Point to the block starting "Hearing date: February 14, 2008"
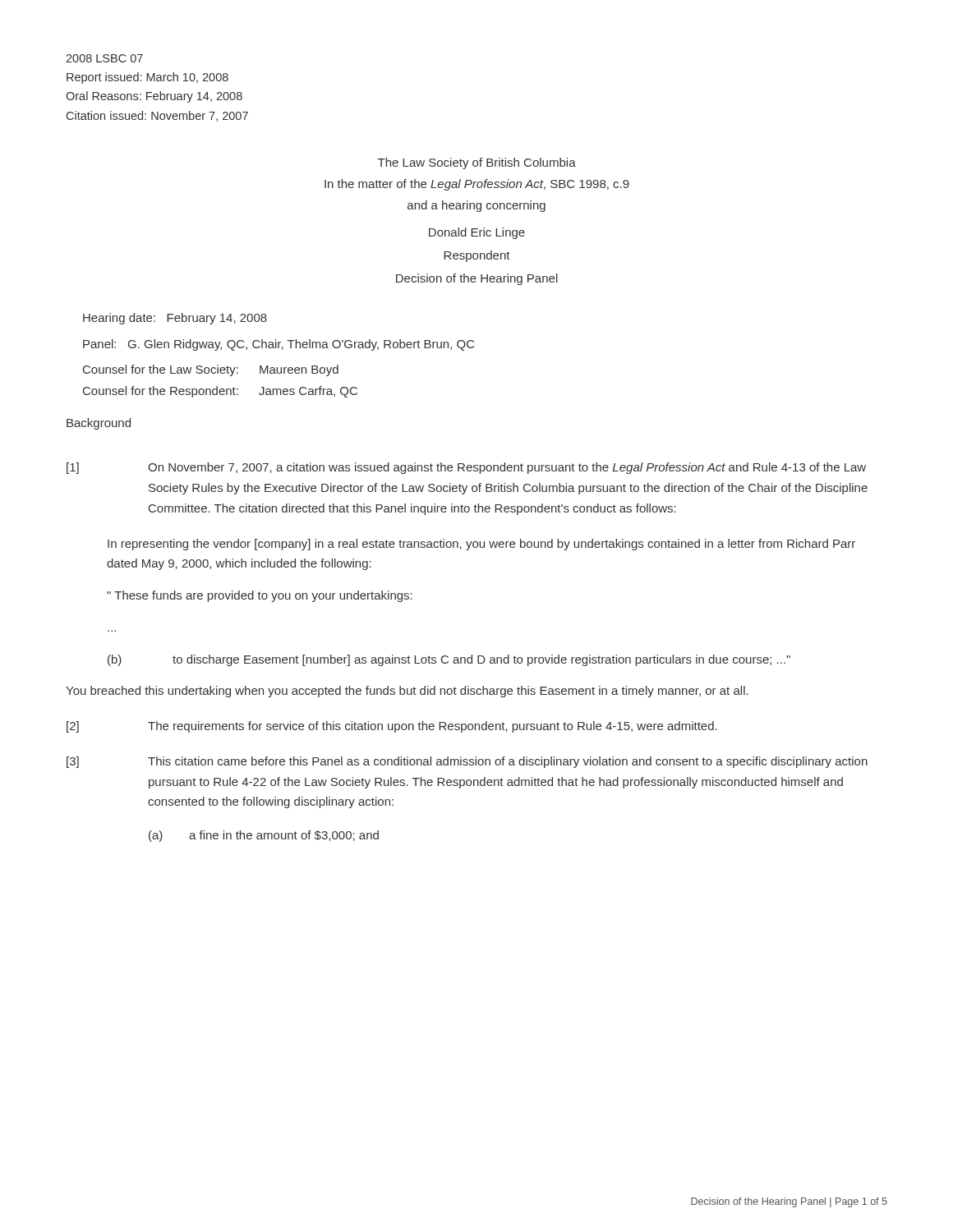The height and width of the screenshot is (1232, 953). coord(175,318)
